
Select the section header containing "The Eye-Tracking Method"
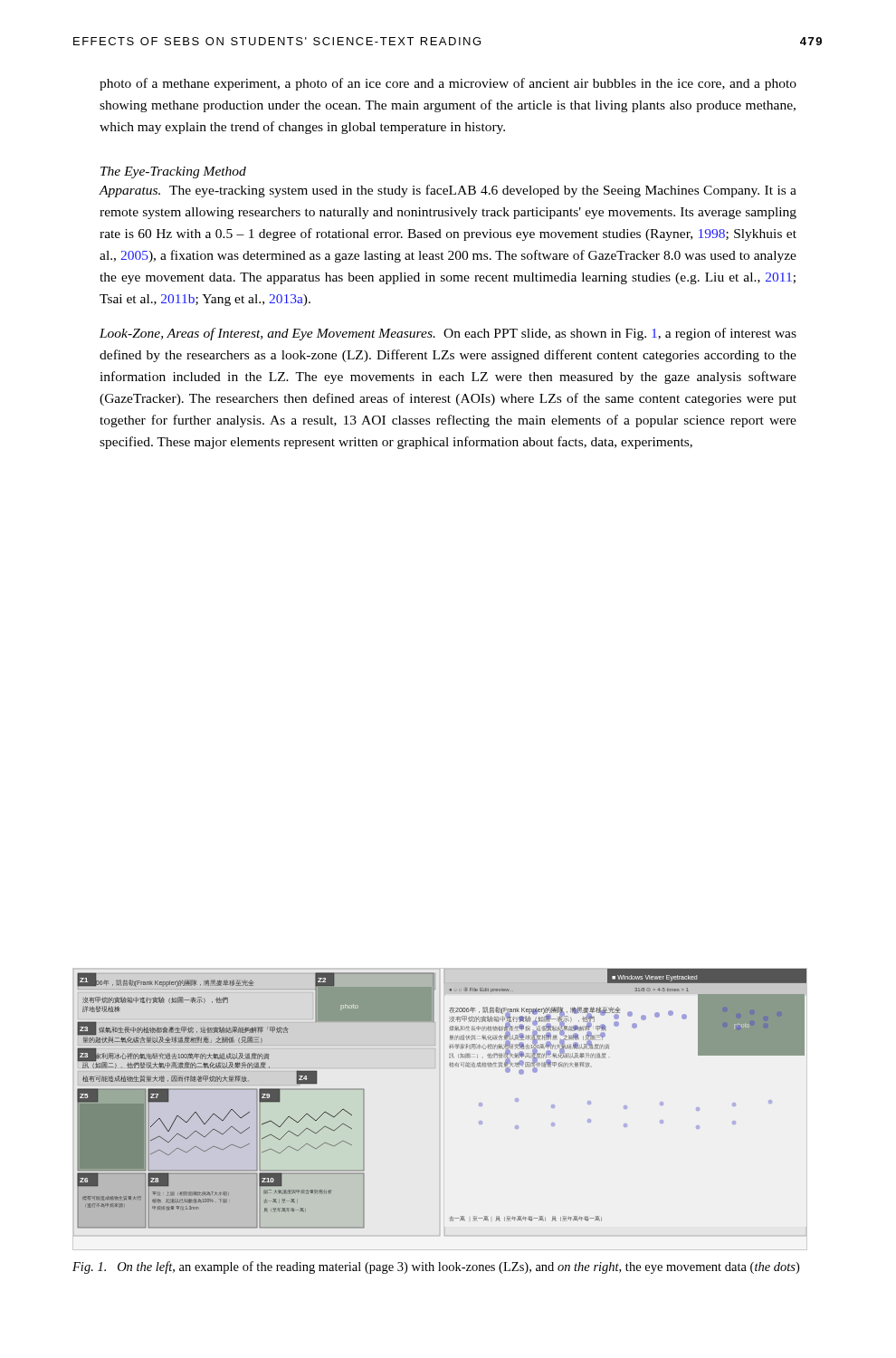(173, 171)
